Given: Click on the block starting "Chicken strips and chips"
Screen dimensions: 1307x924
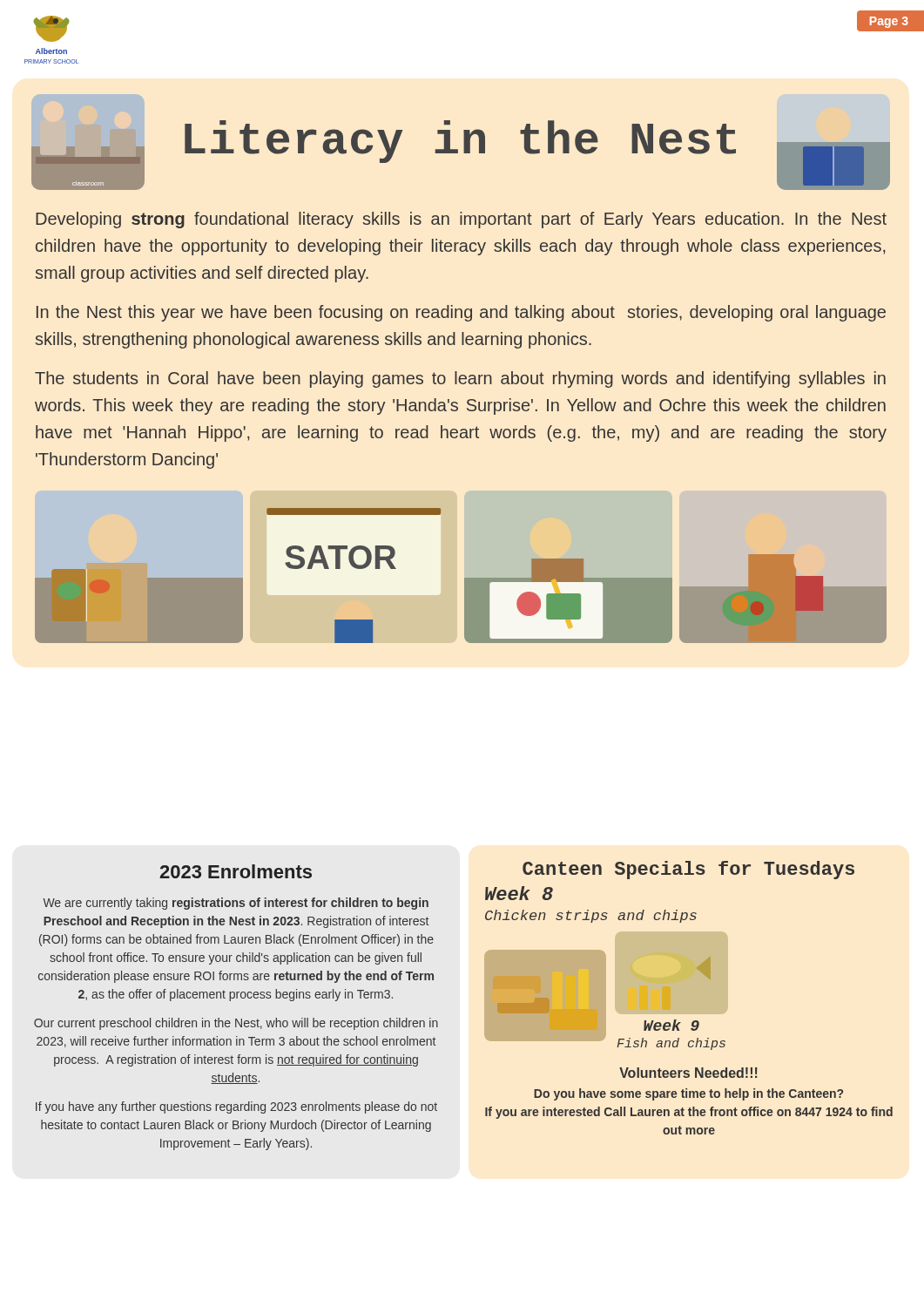Looking at the screenshot, I should (x=591, y=916).
